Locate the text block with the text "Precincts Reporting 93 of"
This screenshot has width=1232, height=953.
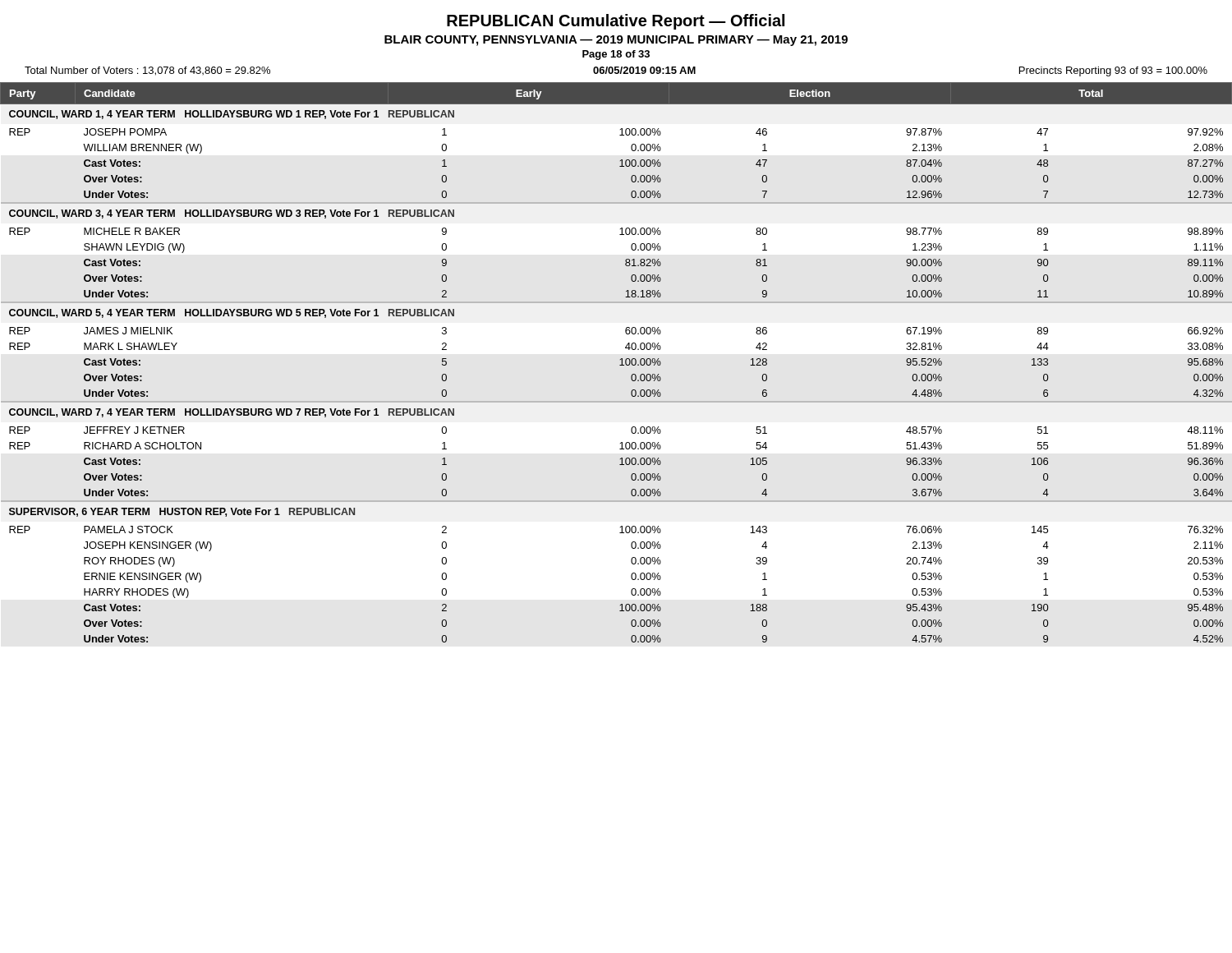(1113, 70)
